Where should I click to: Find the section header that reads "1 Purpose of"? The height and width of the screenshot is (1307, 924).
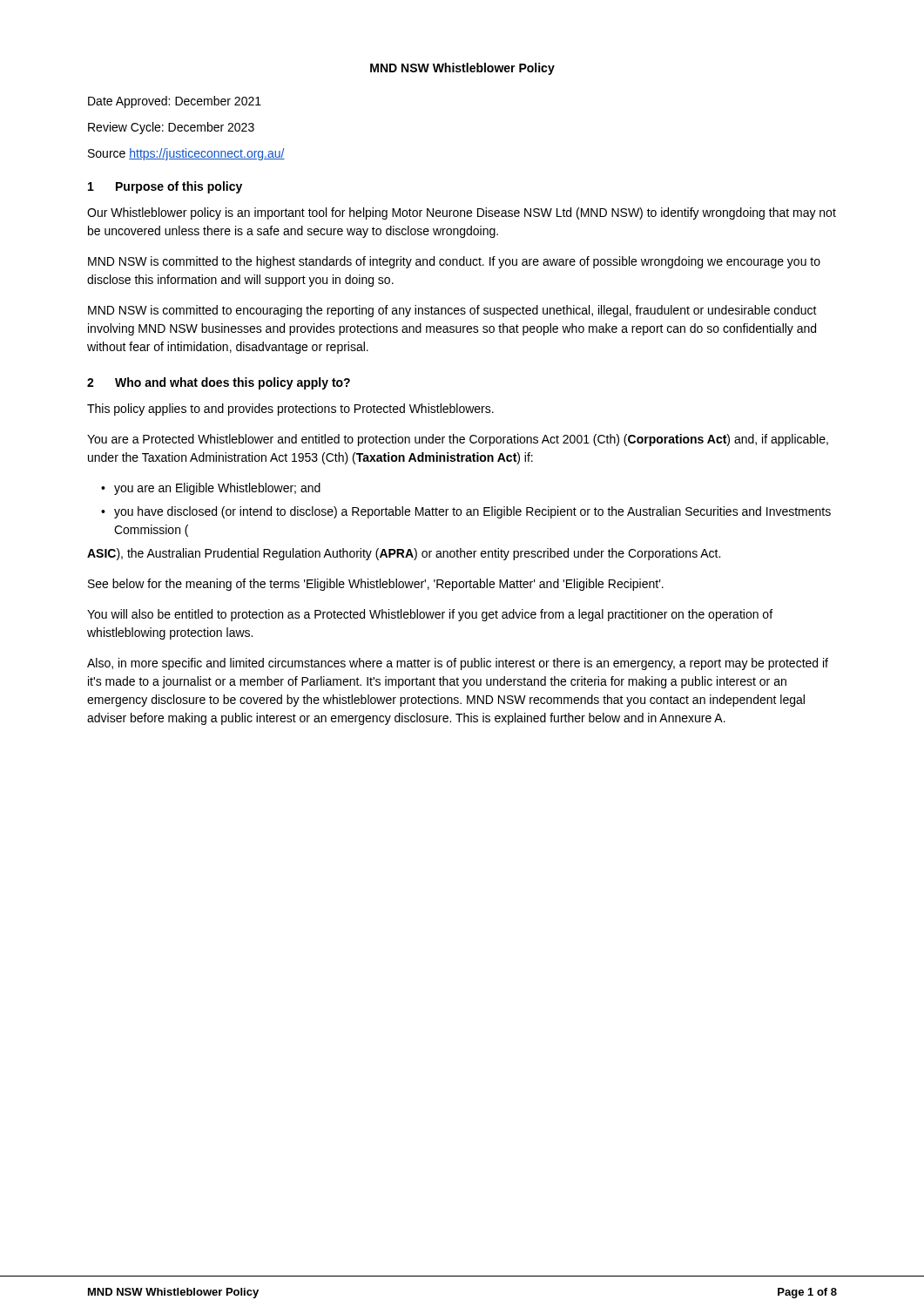(165, 186)
